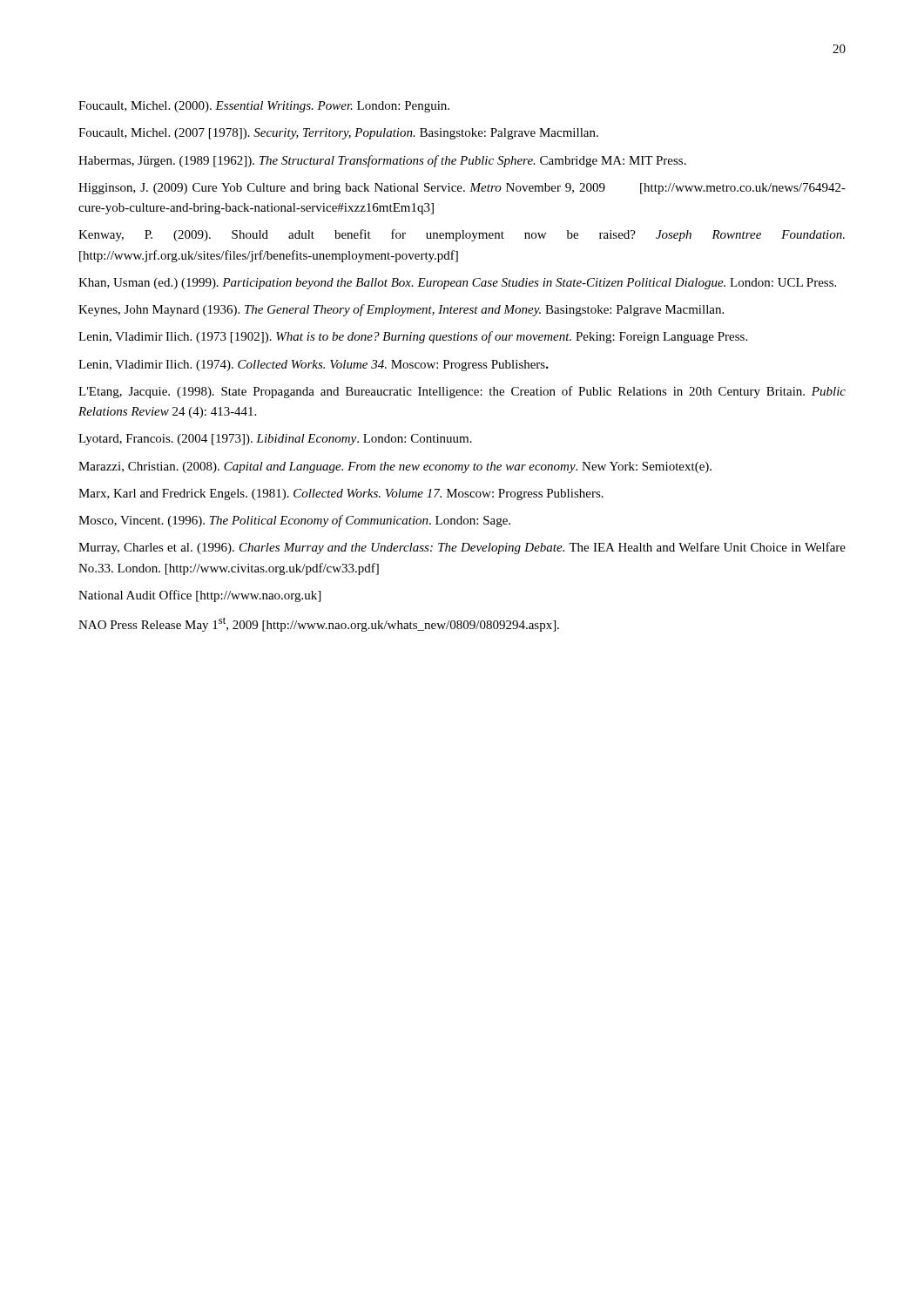This screenshot has width=924, height=1307.
Task: Click the passage that begins "Habermas, Jürgen. (1989 [1962]). The Structural Transformations of"
Action: pos(382,160)
